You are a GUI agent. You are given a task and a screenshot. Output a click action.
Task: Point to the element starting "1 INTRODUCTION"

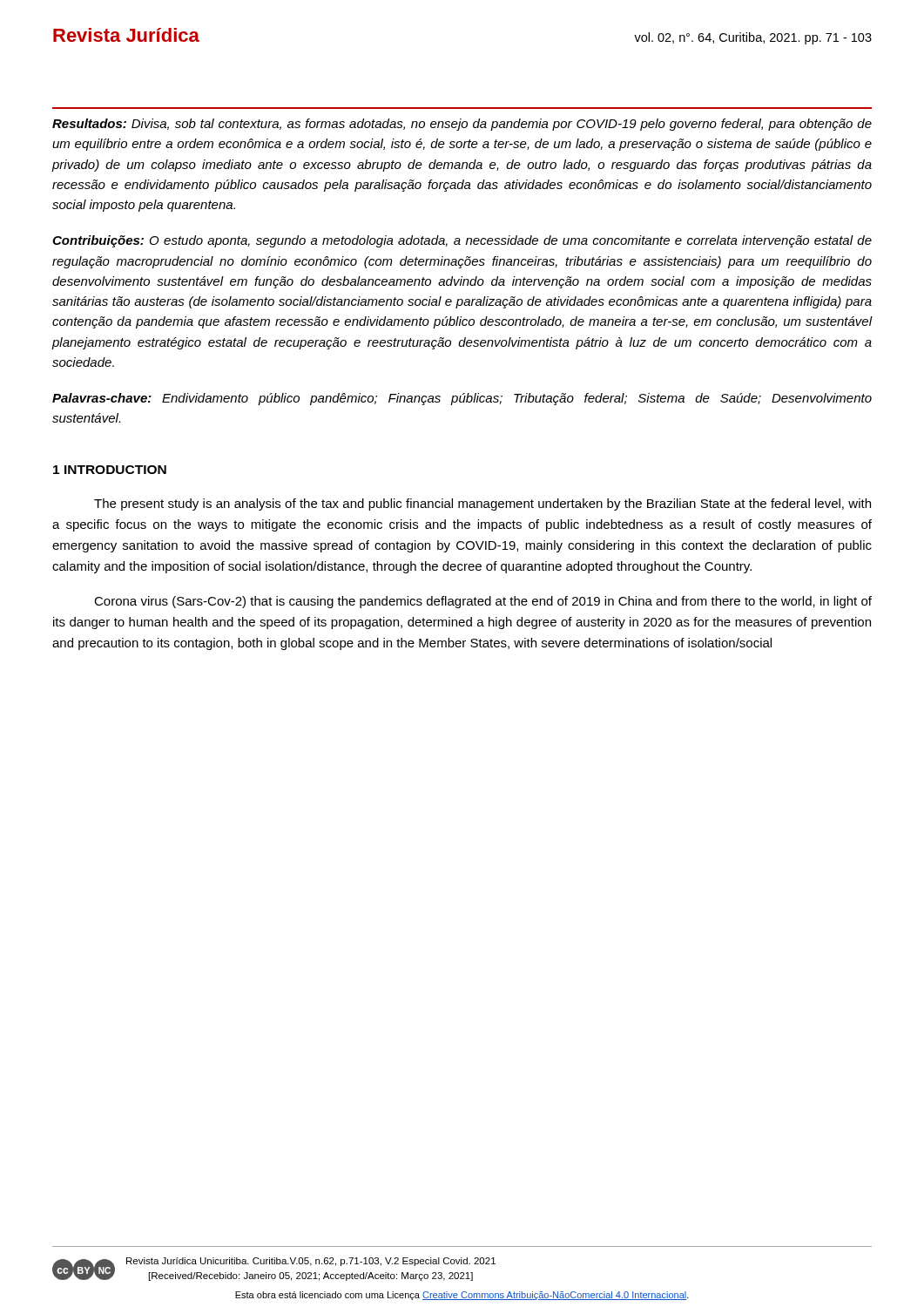coord(110,469)
